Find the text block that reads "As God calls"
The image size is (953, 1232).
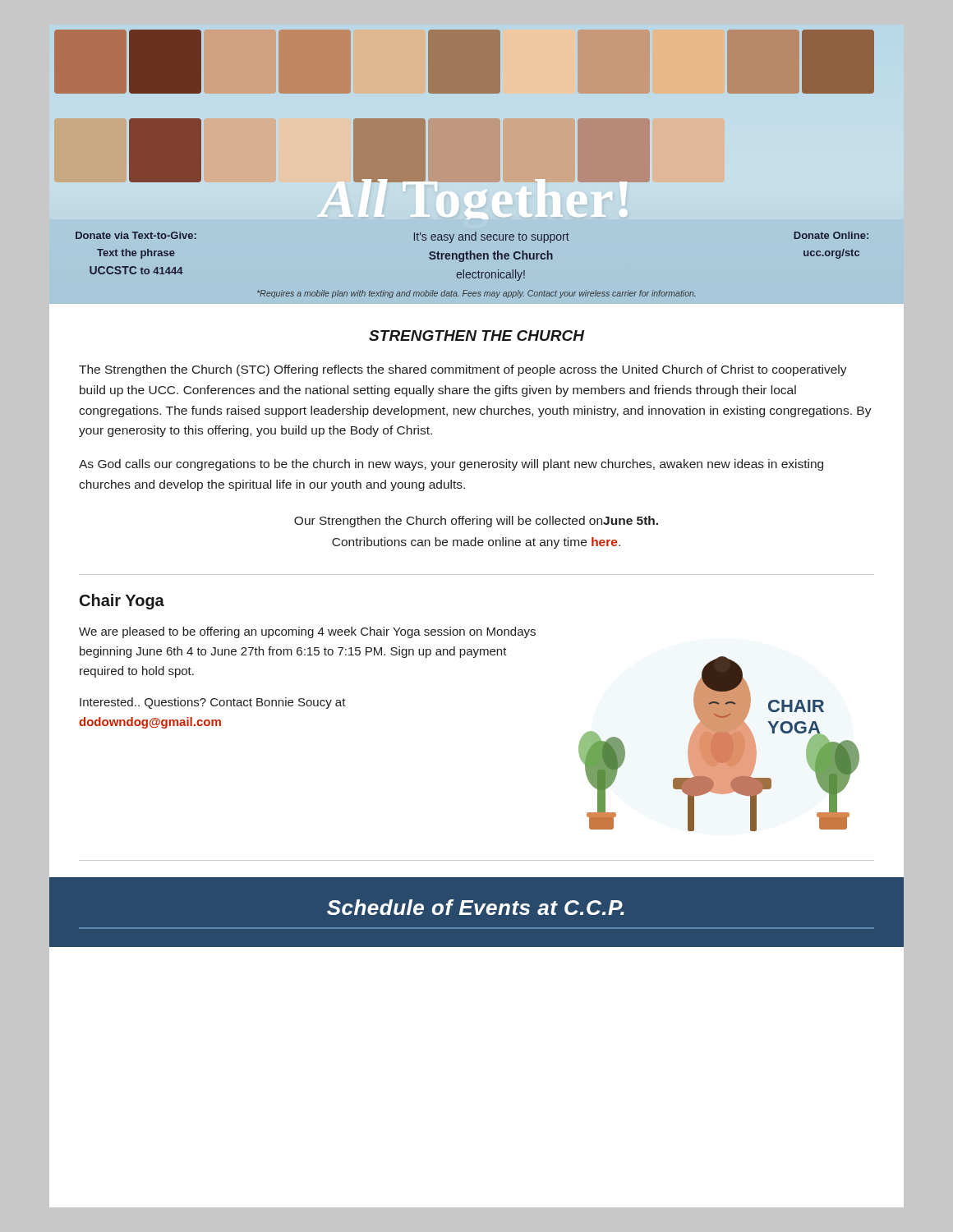tap(452, 474)
